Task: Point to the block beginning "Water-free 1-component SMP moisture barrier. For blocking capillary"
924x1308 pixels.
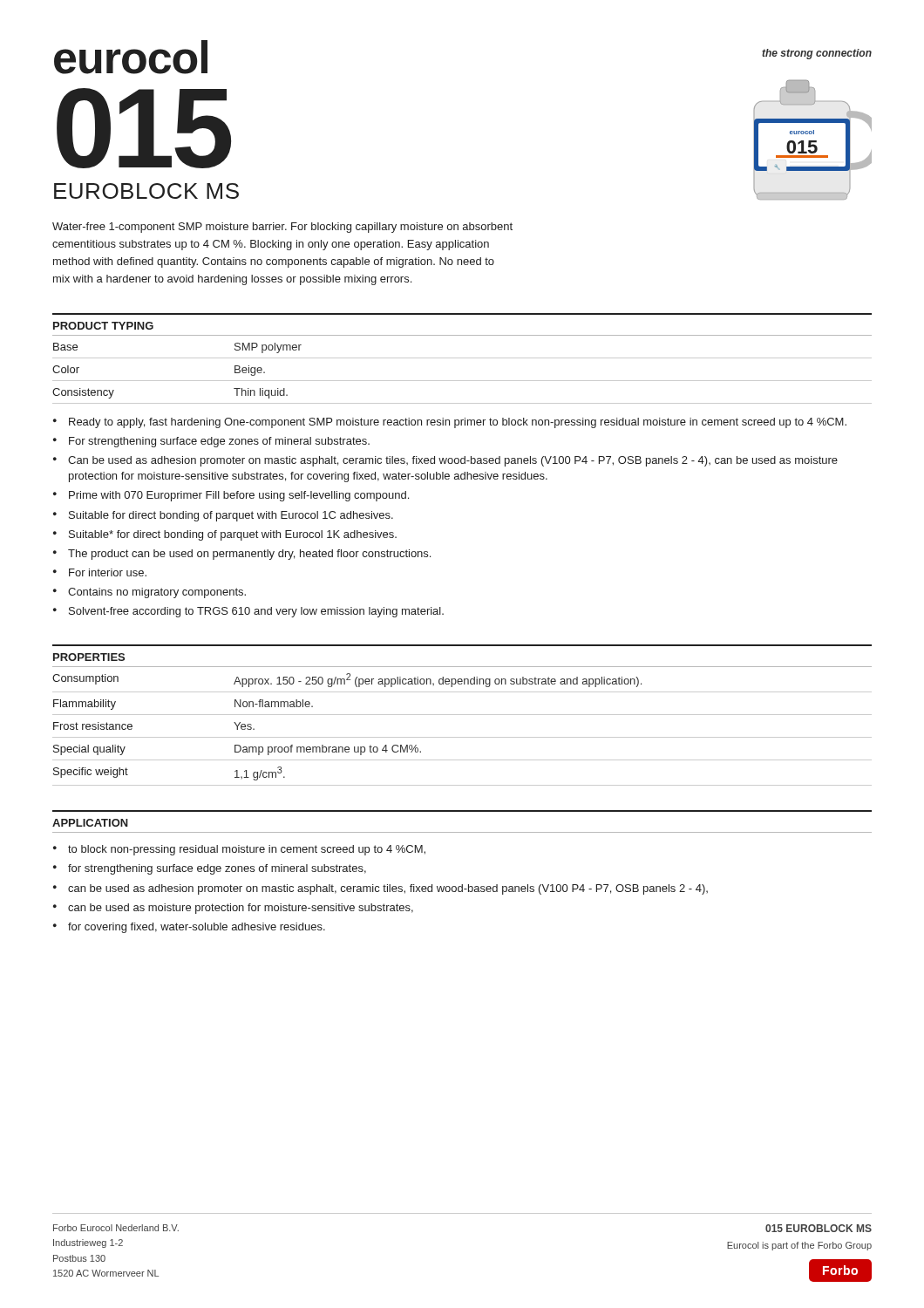Action: click(x=283, y=253)
